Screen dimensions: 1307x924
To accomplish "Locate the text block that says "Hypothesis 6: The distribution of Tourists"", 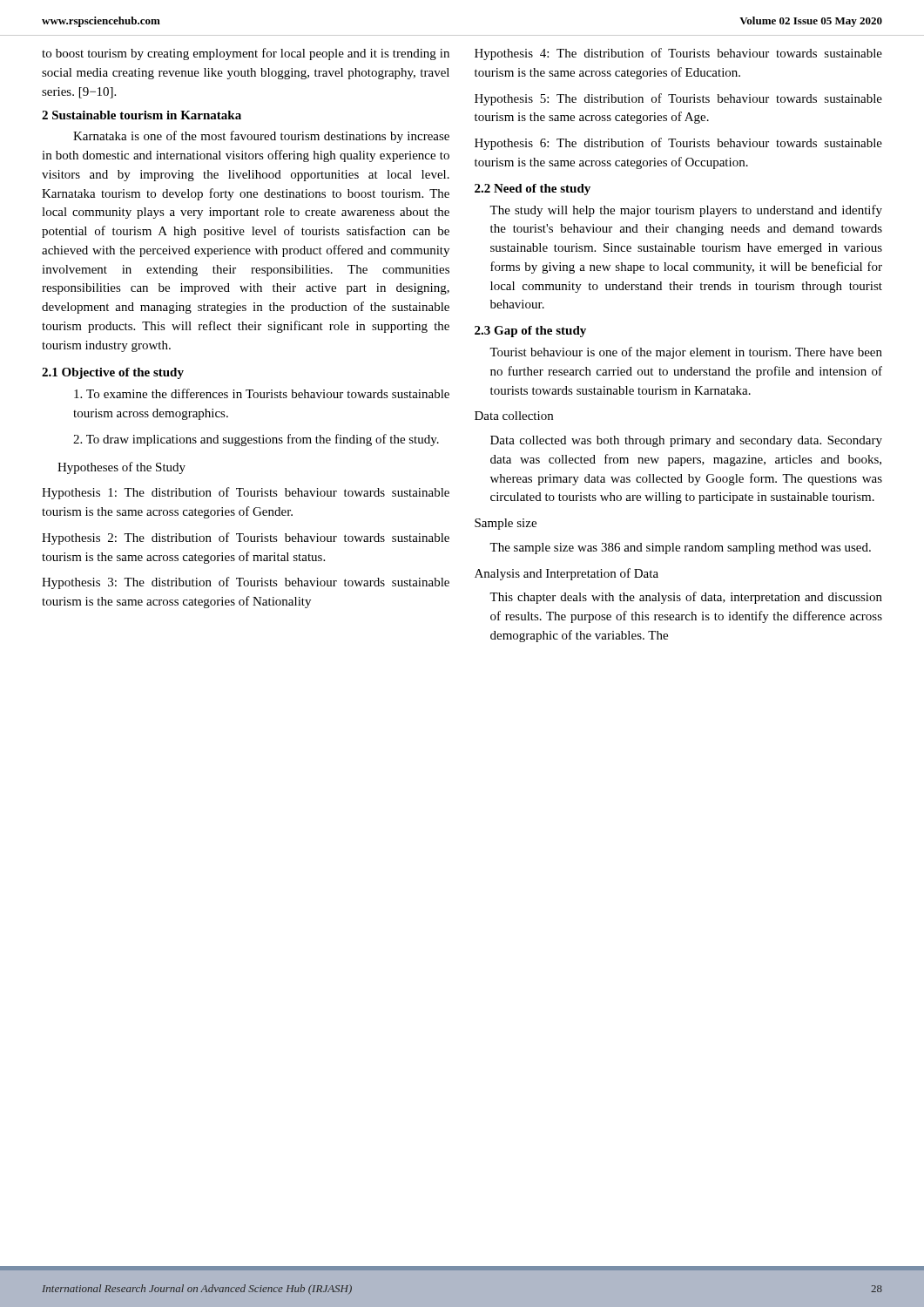I will (678, 153).
